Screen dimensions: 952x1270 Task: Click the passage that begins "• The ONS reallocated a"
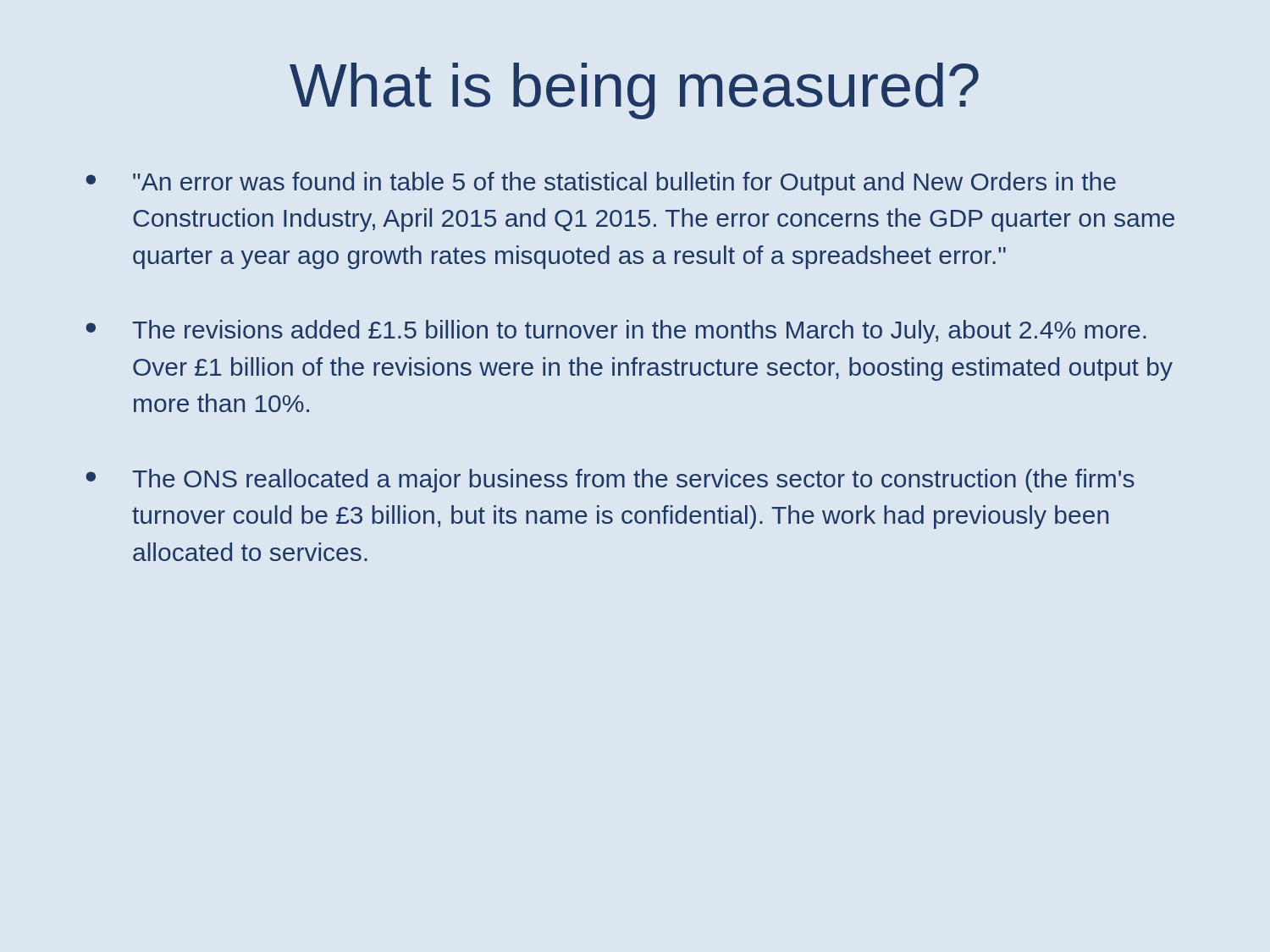pos(635,515)
